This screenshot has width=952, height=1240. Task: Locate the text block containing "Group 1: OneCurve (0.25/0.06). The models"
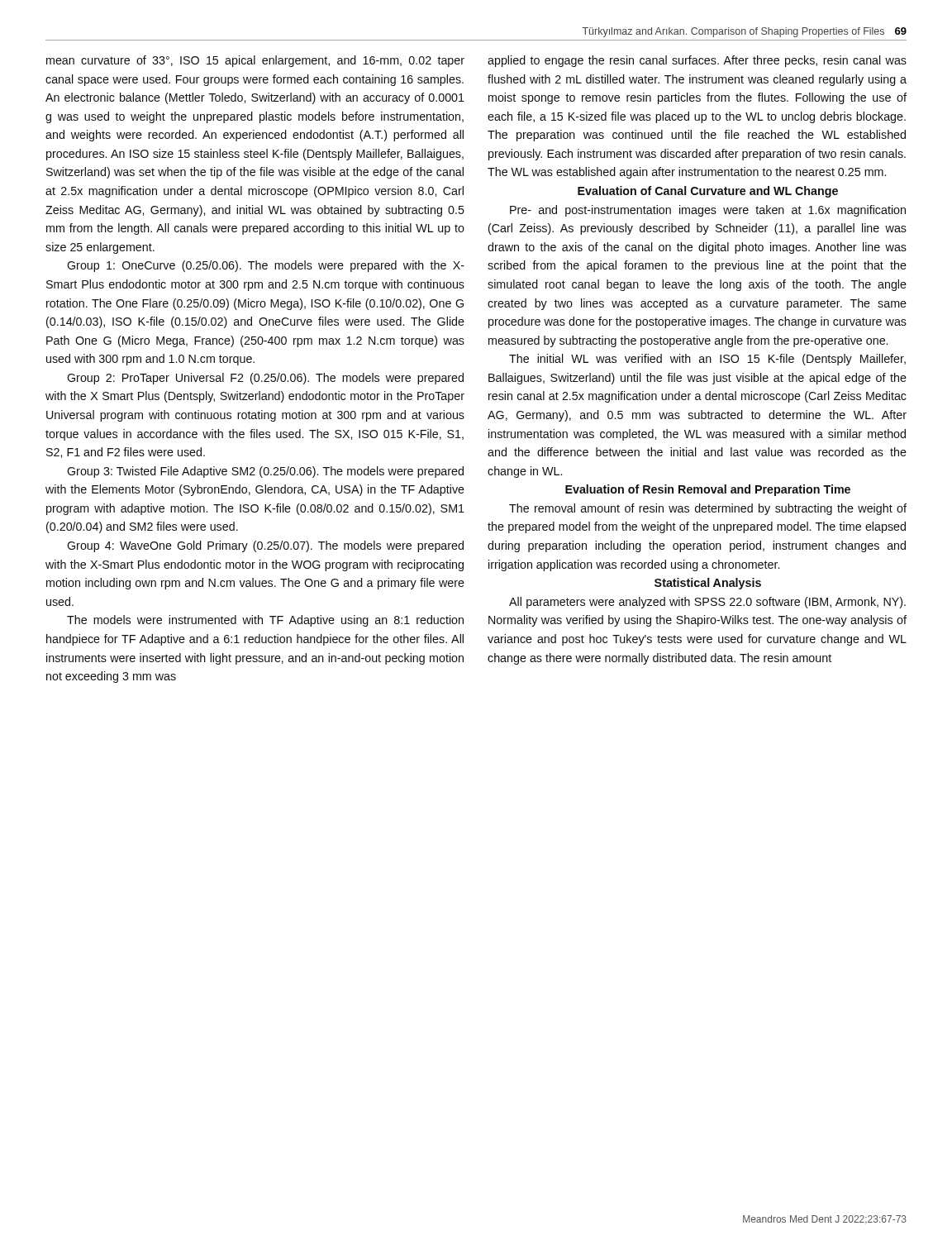(x=255, y=313)
